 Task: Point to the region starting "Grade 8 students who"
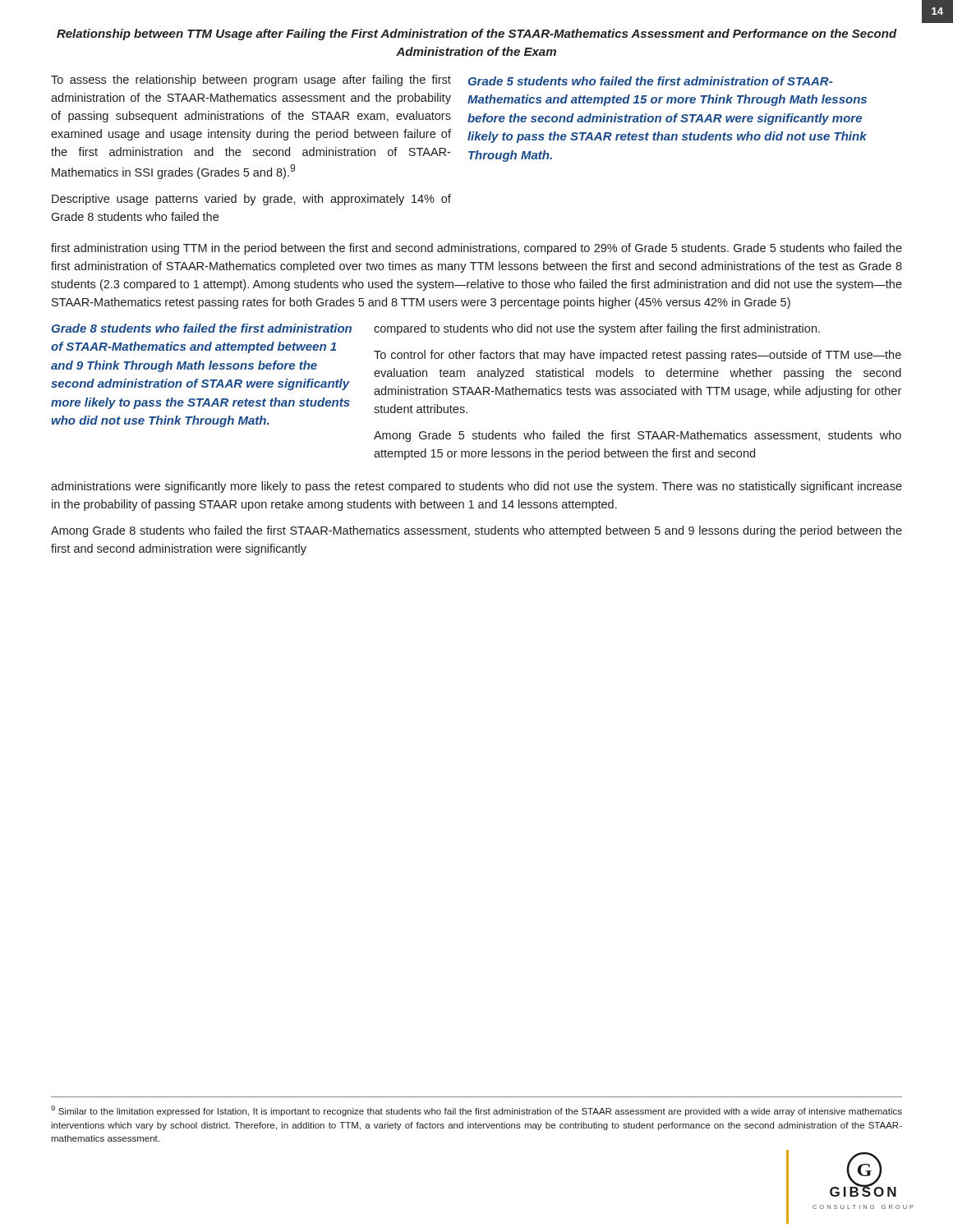click(x=202, y=374)
